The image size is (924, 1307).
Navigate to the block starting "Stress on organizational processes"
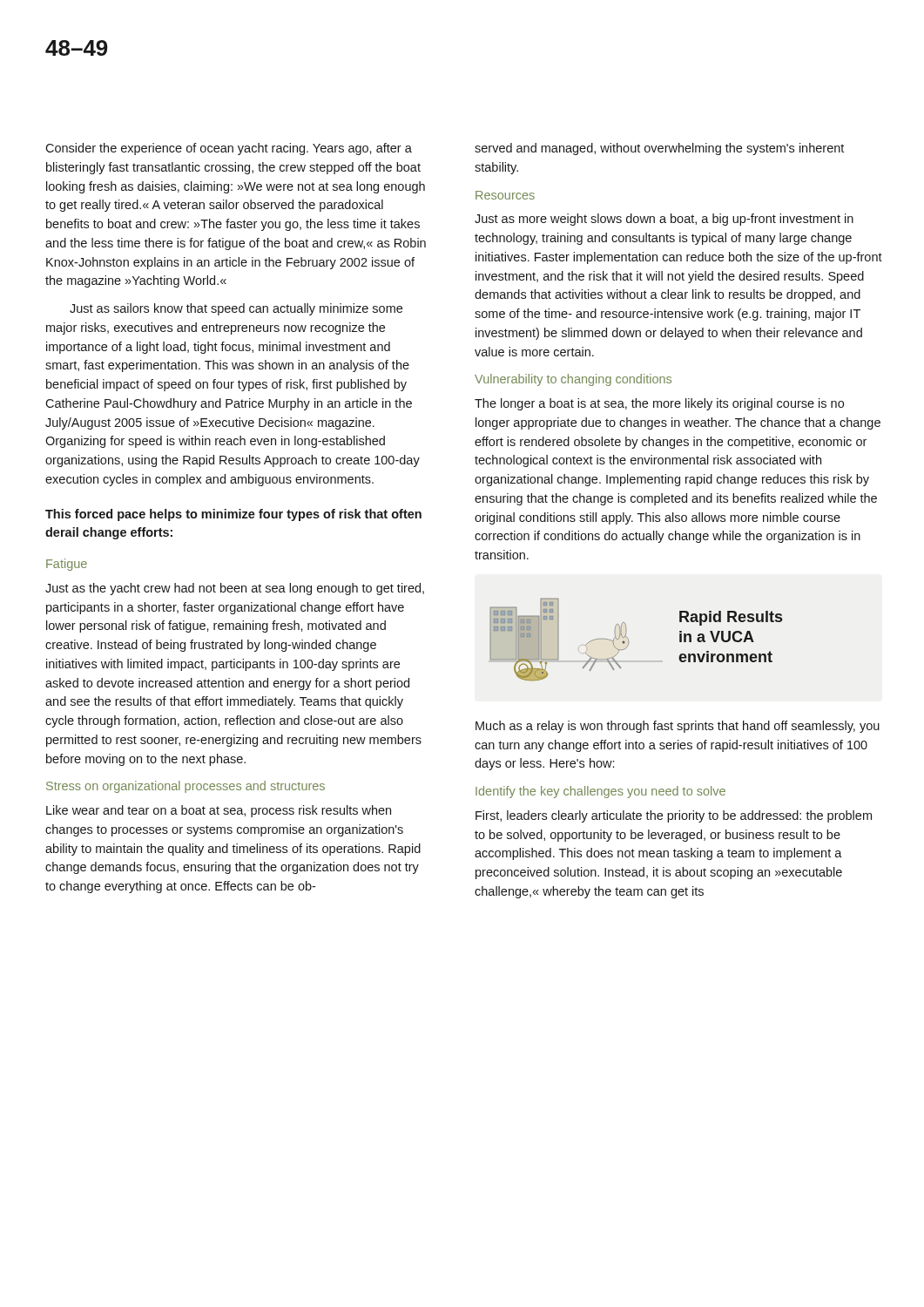[237, 787]
